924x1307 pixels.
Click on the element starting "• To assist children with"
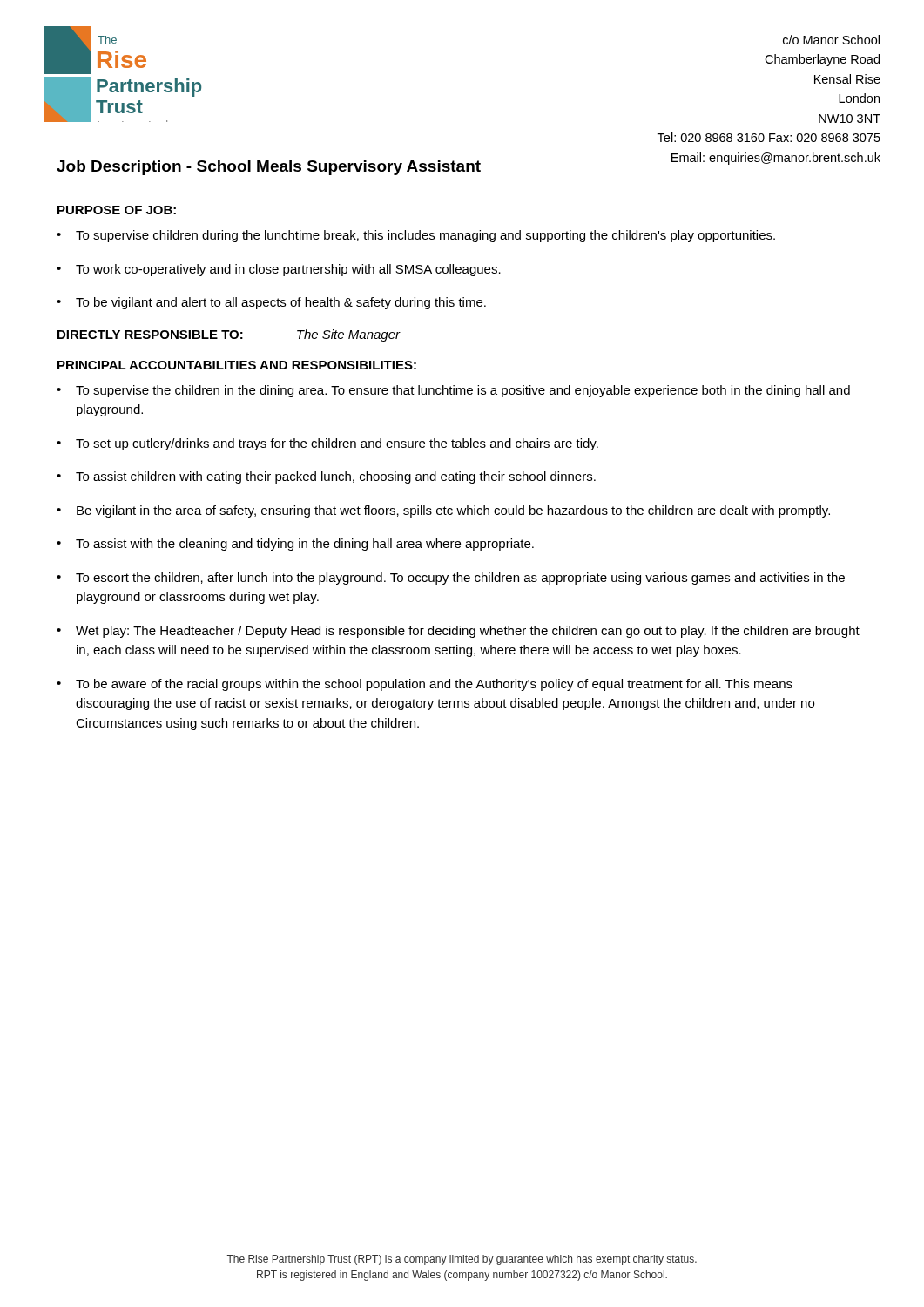(462, 477)
